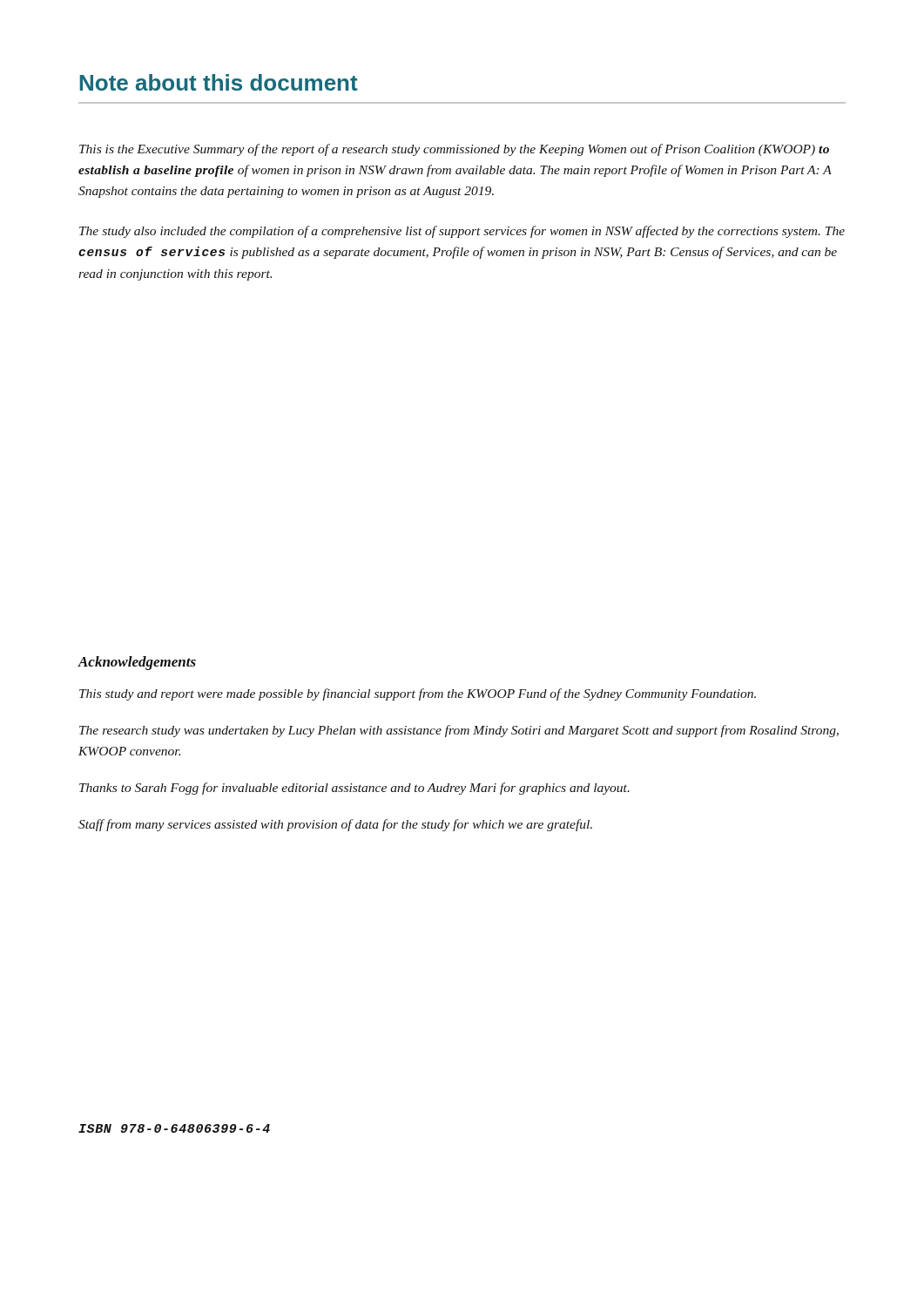The image size is (924, 1307).
Task: Select the element starting "Note about this document"
Action: point(219,82)
